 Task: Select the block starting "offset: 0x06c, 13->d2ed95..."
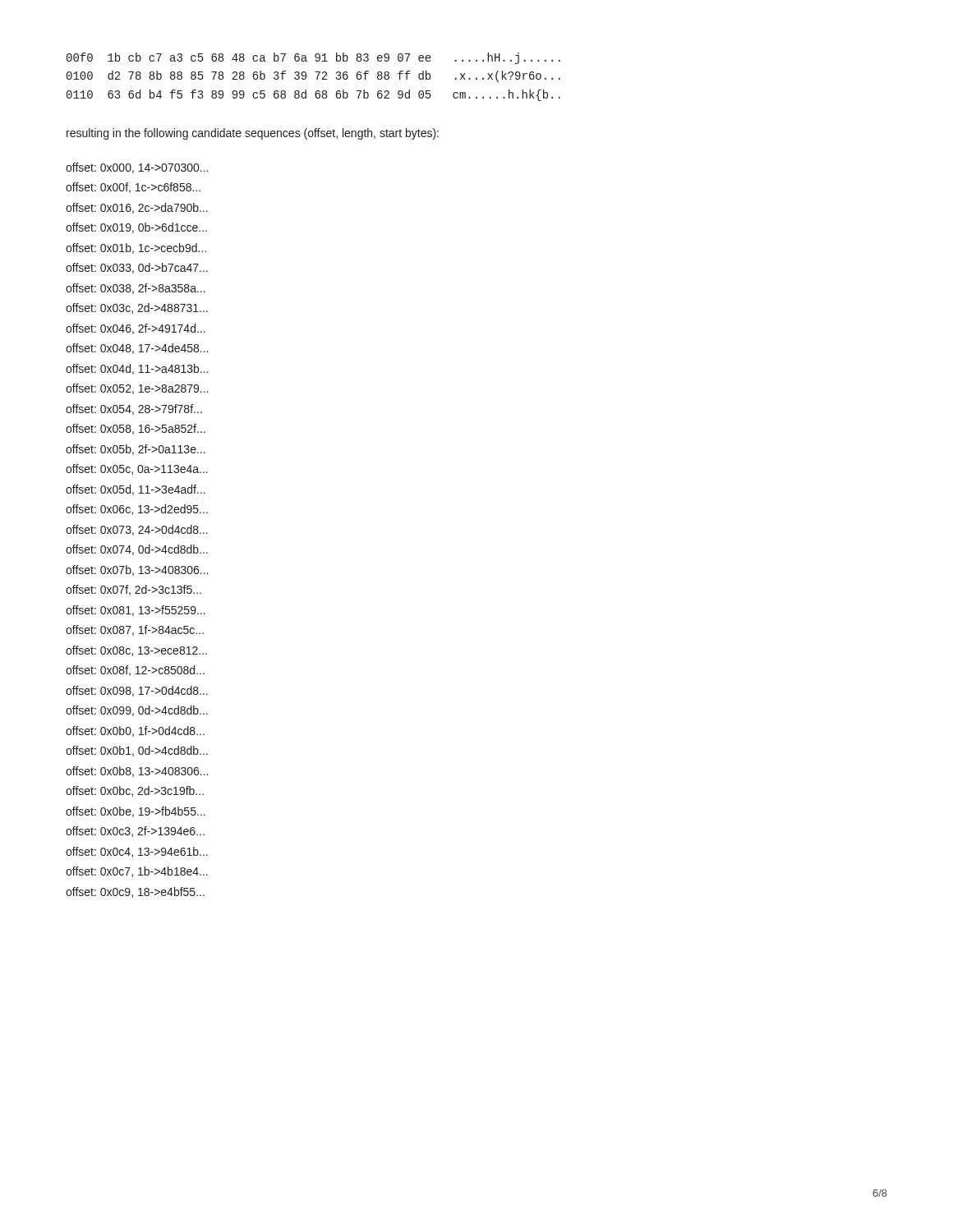click(x=137, y=509)
